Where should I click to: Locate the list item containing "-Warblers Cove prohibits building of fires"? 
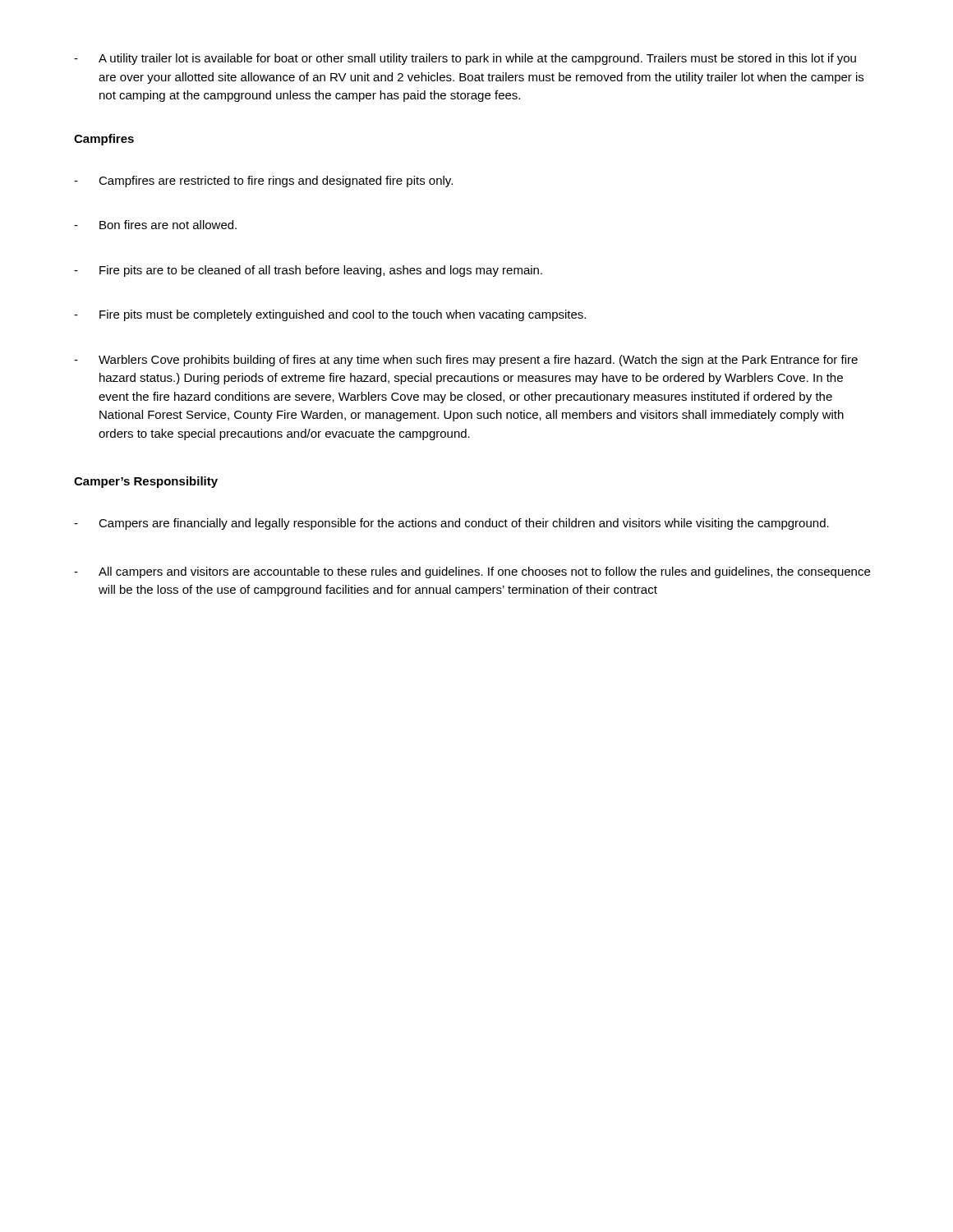pos(474,396)
